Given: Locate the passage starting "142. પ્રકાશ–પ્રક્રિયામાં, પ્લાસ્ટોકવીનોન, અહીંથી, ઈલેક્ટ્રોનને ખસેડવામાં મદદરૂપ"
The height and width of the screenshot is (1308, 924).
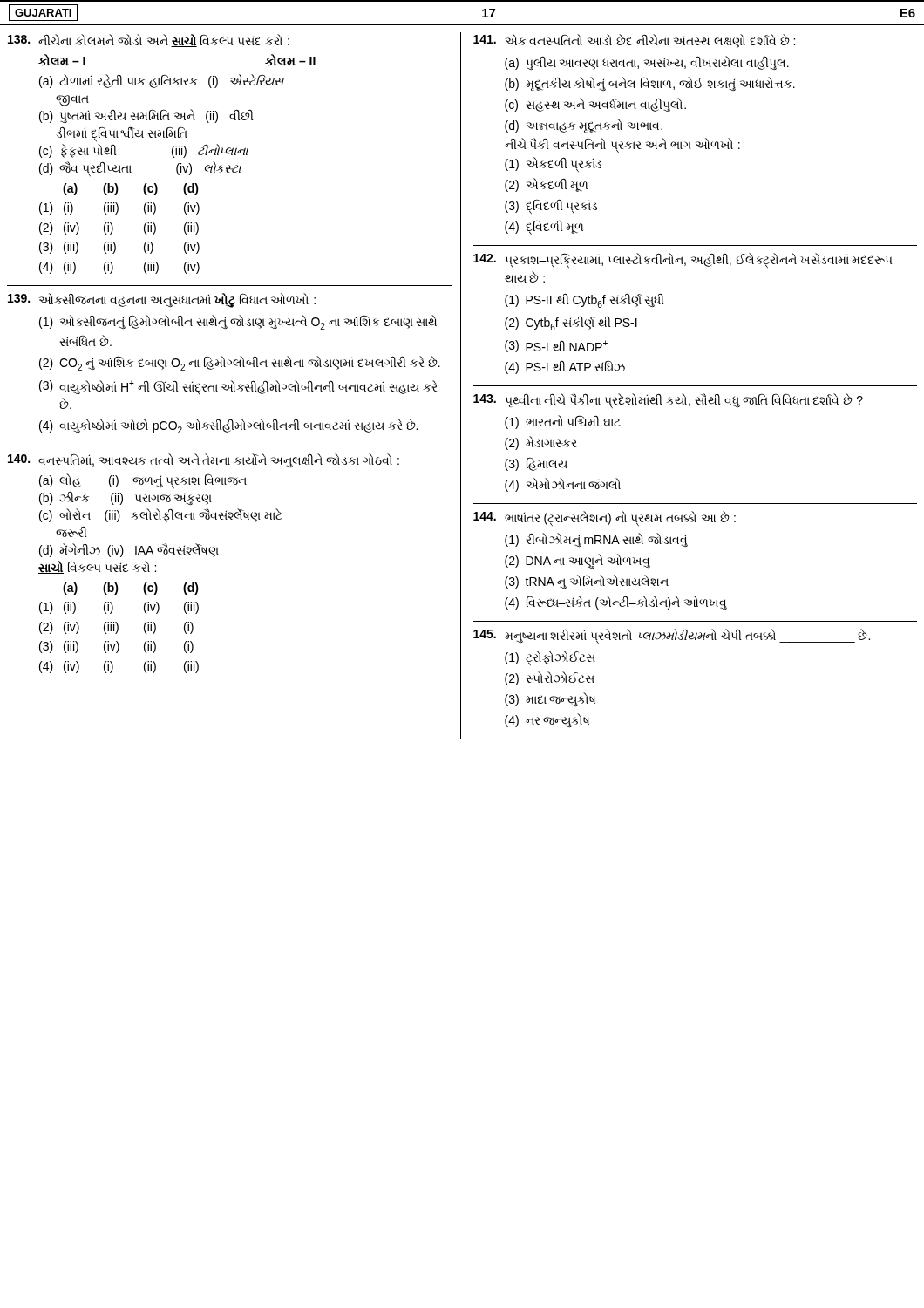Looking at the screenshot, I should click(x=683, y=261).
